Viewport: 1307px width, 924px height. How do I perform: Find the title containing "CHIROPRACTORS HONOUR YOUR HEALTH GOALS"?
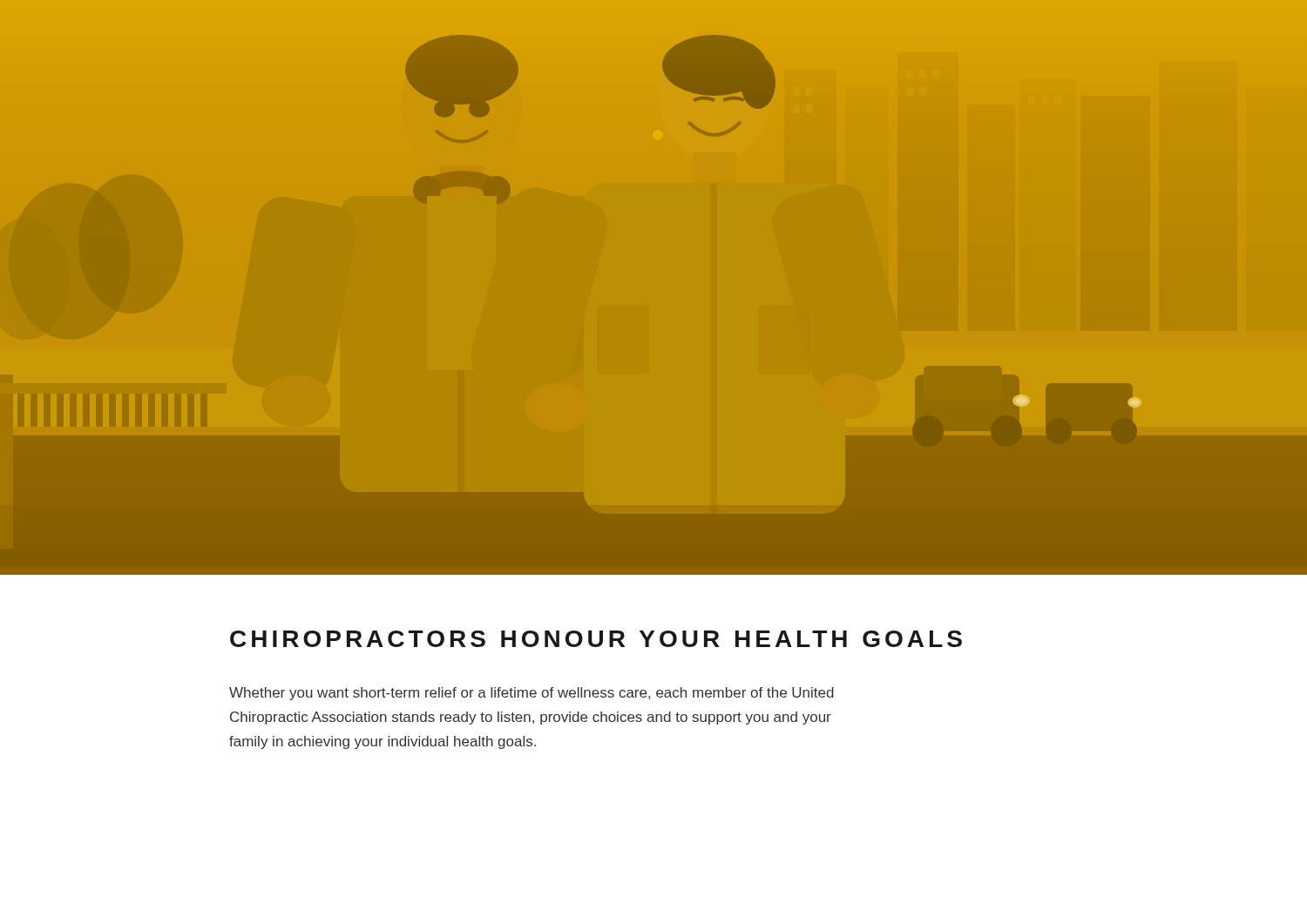pyautogui.click(x=660, y=639)
